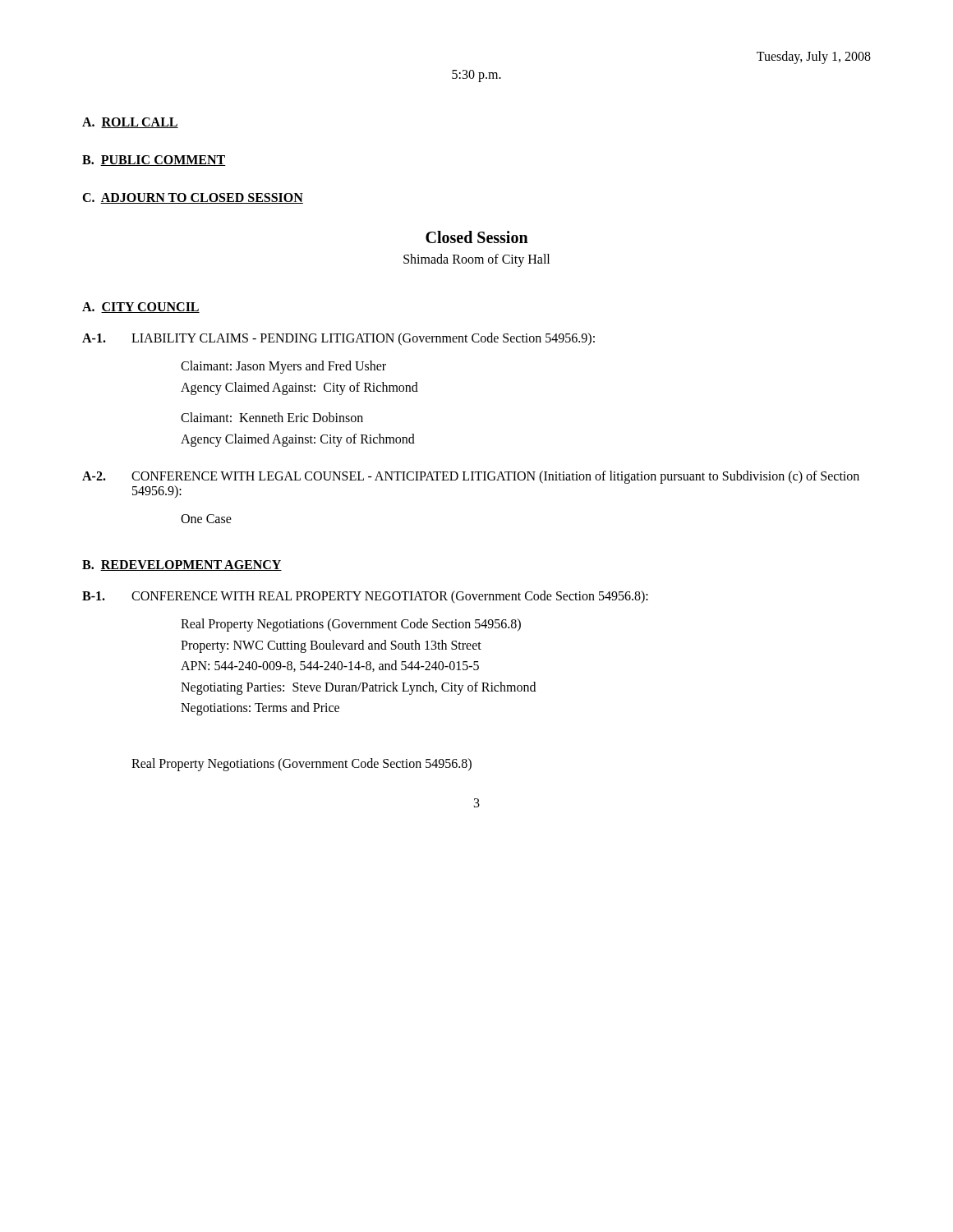Select the passage starting "B. REDEVELOPMENT AGENCY"
This screenshot has height=1232, width=953.
182,565
